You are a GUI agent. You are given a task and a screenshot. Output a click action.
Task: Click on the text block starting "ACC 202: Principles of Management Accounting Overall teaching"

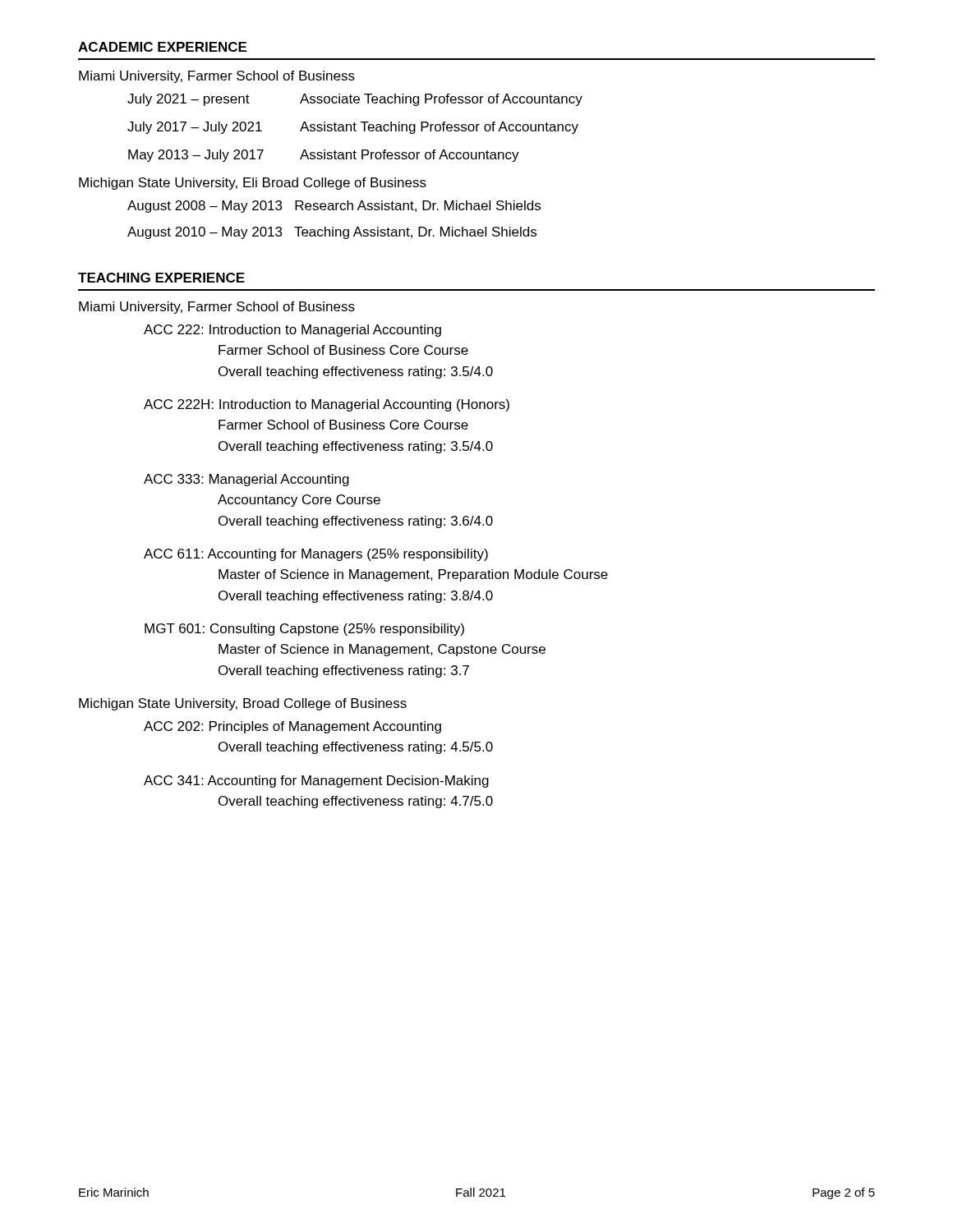pos(292,727)
